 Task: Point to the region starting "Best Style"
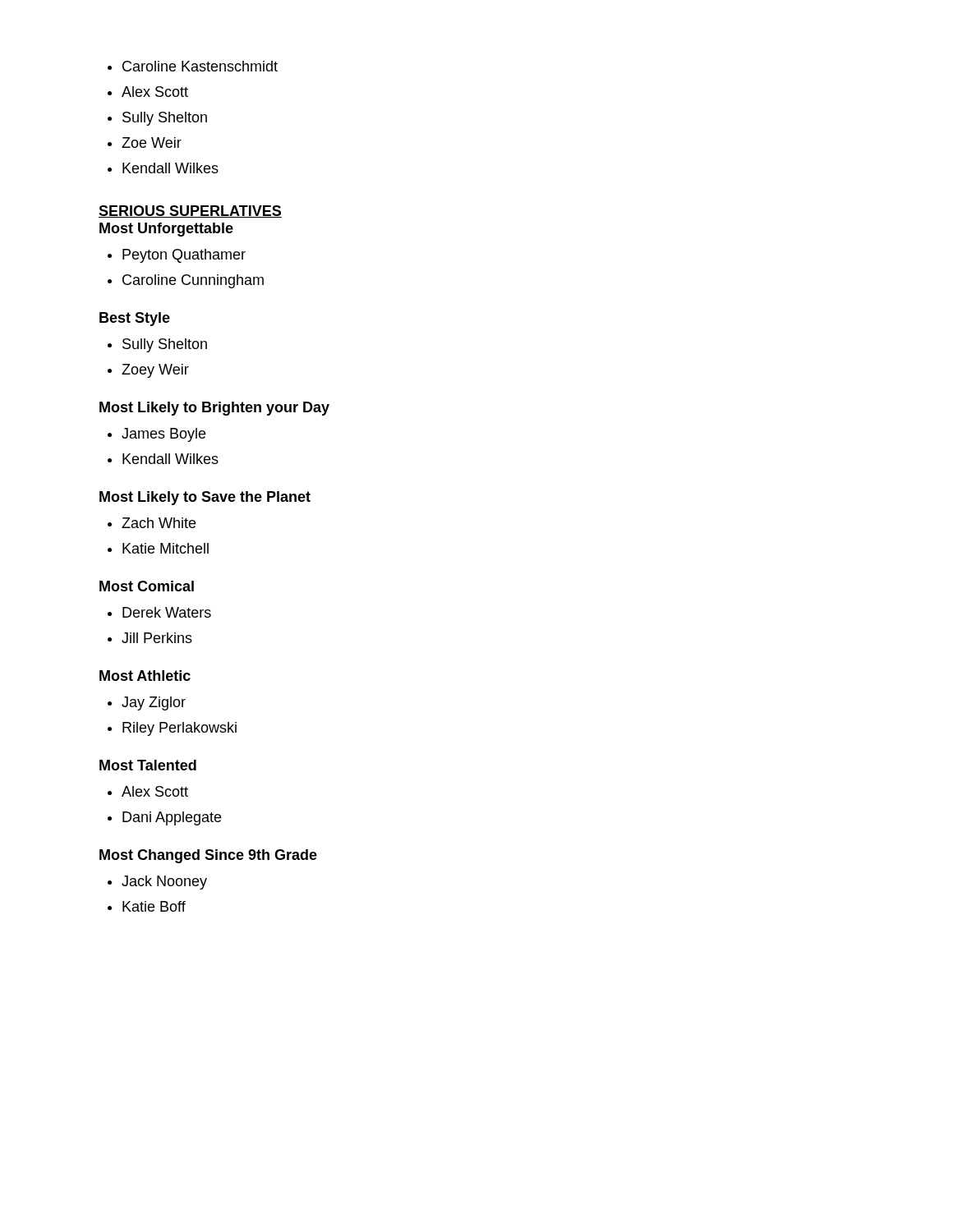pyautogui.click(x=135, y=319)
